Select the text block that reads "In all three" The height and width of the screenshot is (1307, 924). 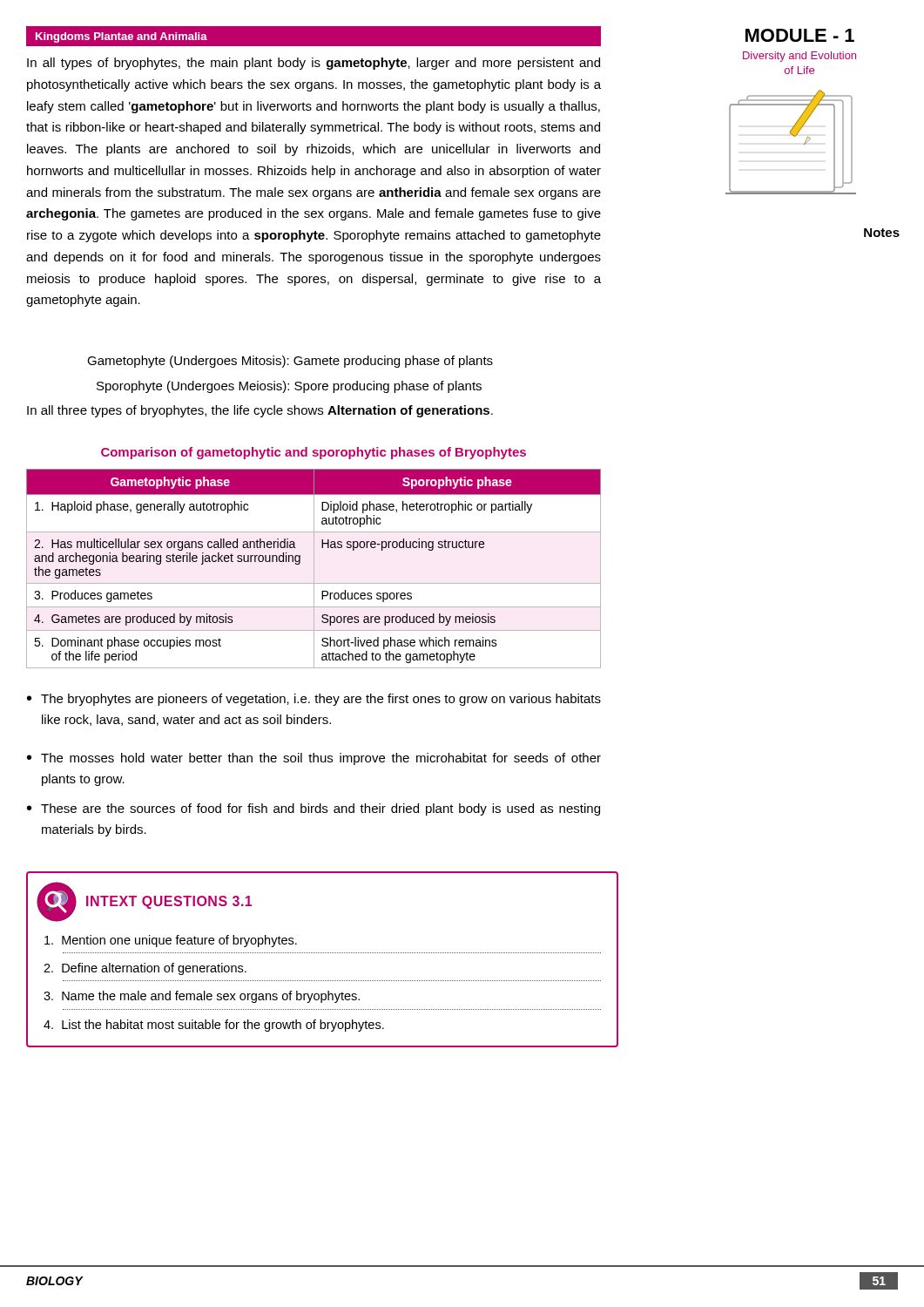click(x=260, y=410)
